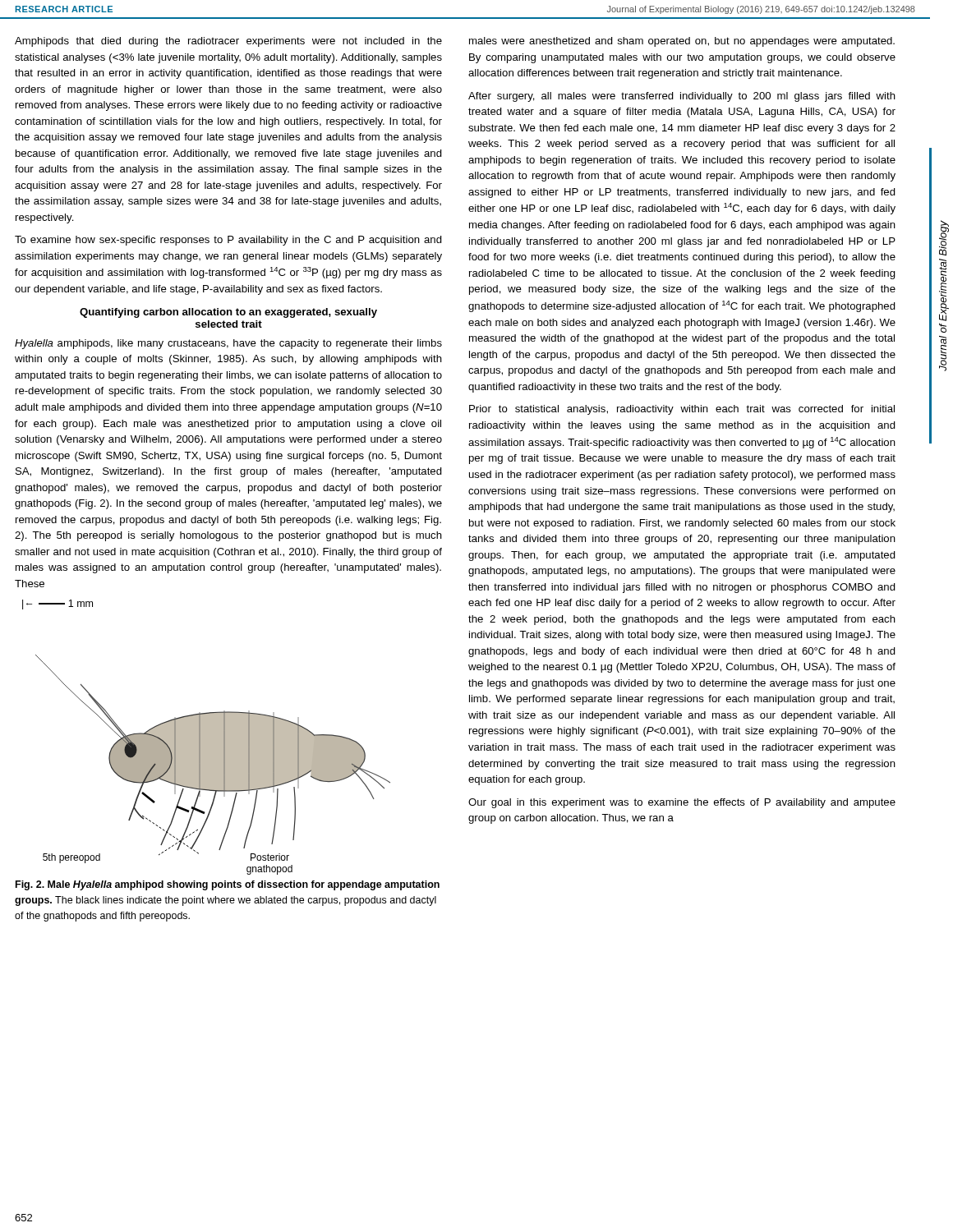Point to the region starting "To examine how sex-specific responses to P availability"
The height and width of the screenshot is (1232, 953).
pyautogui.click(x=228, y=265)
